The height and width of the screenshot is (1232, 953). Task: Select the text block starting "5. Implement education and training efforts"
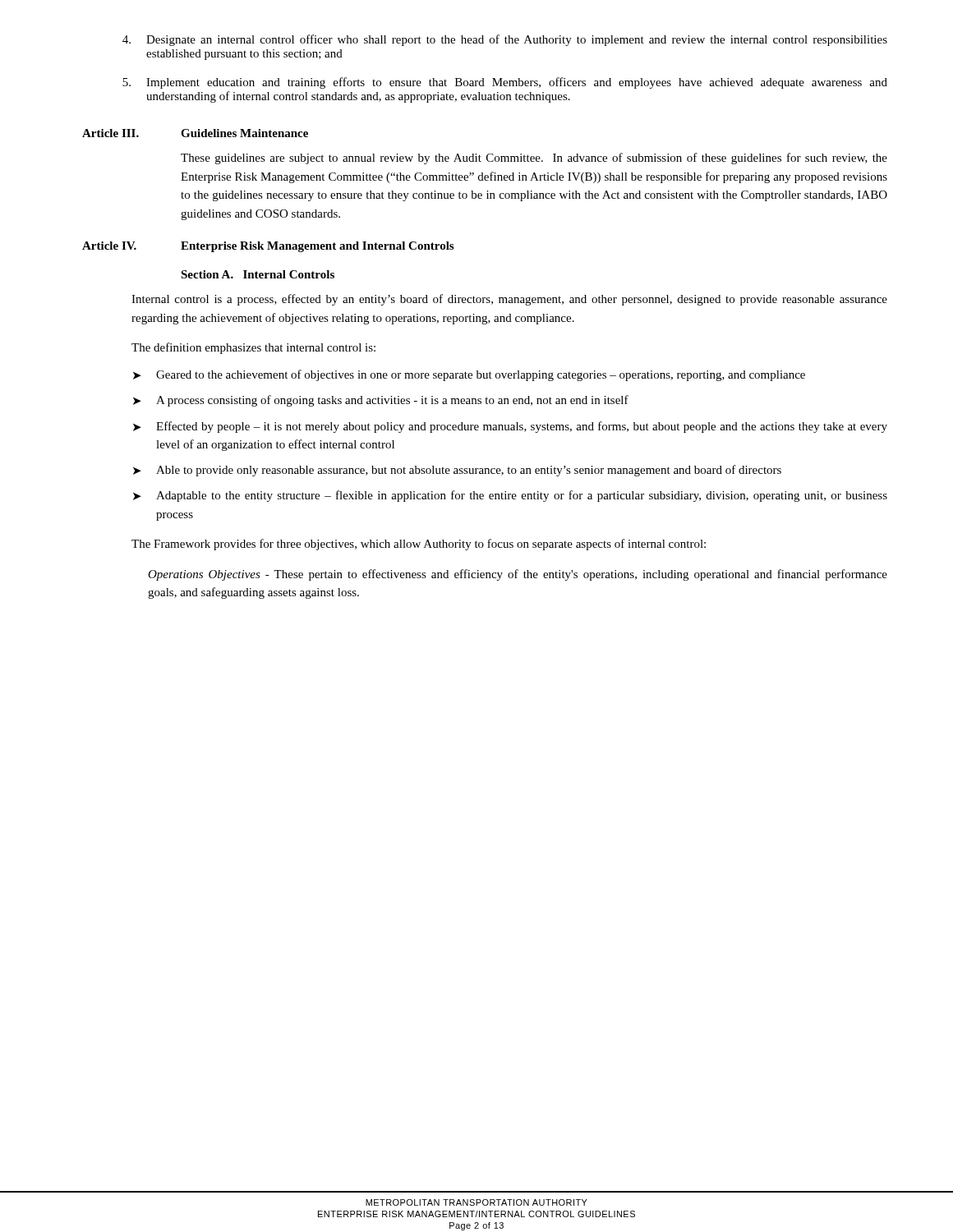point(485,90)
